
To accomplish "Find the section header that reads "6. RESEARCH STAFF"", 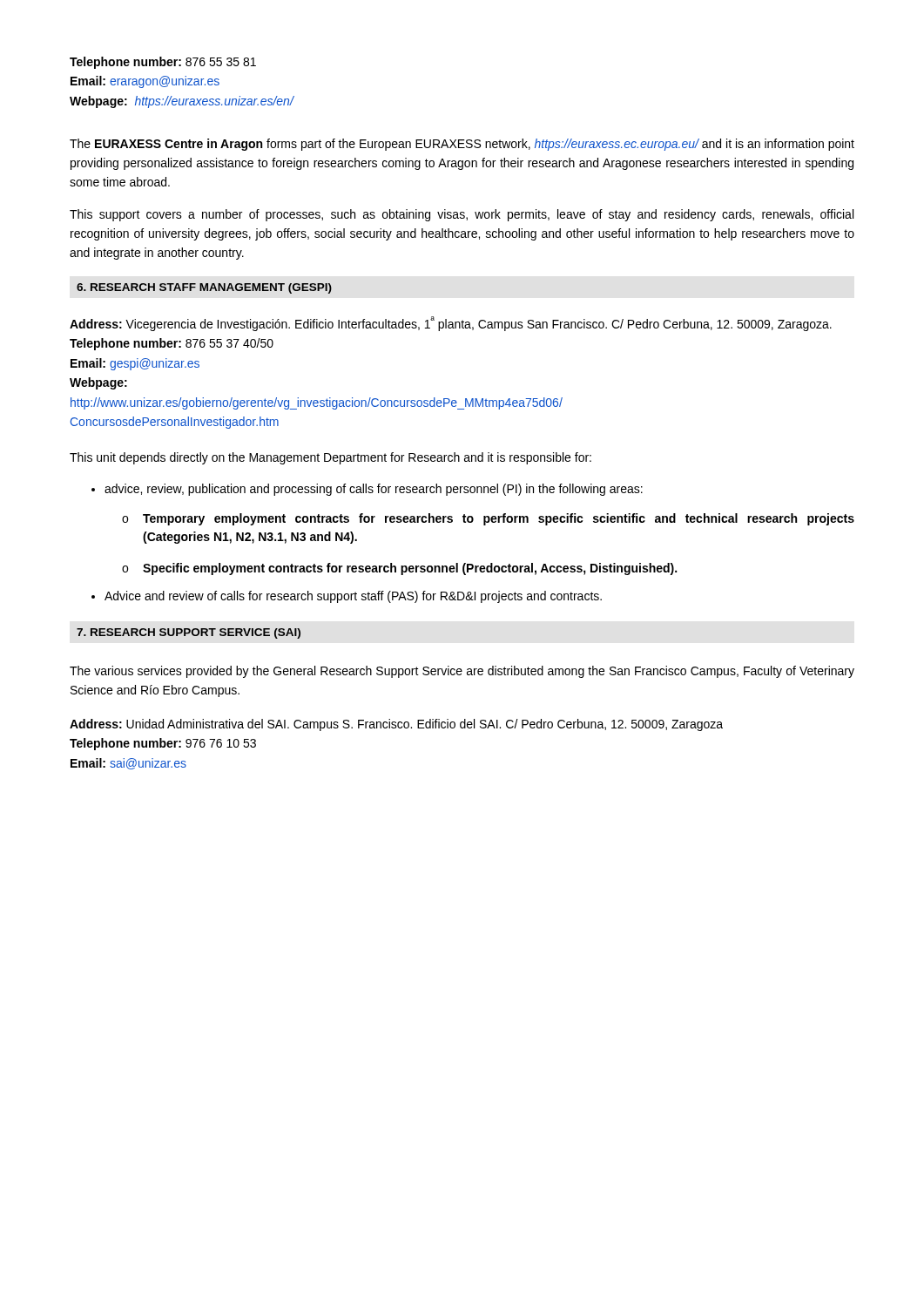I will coord(204,288).
